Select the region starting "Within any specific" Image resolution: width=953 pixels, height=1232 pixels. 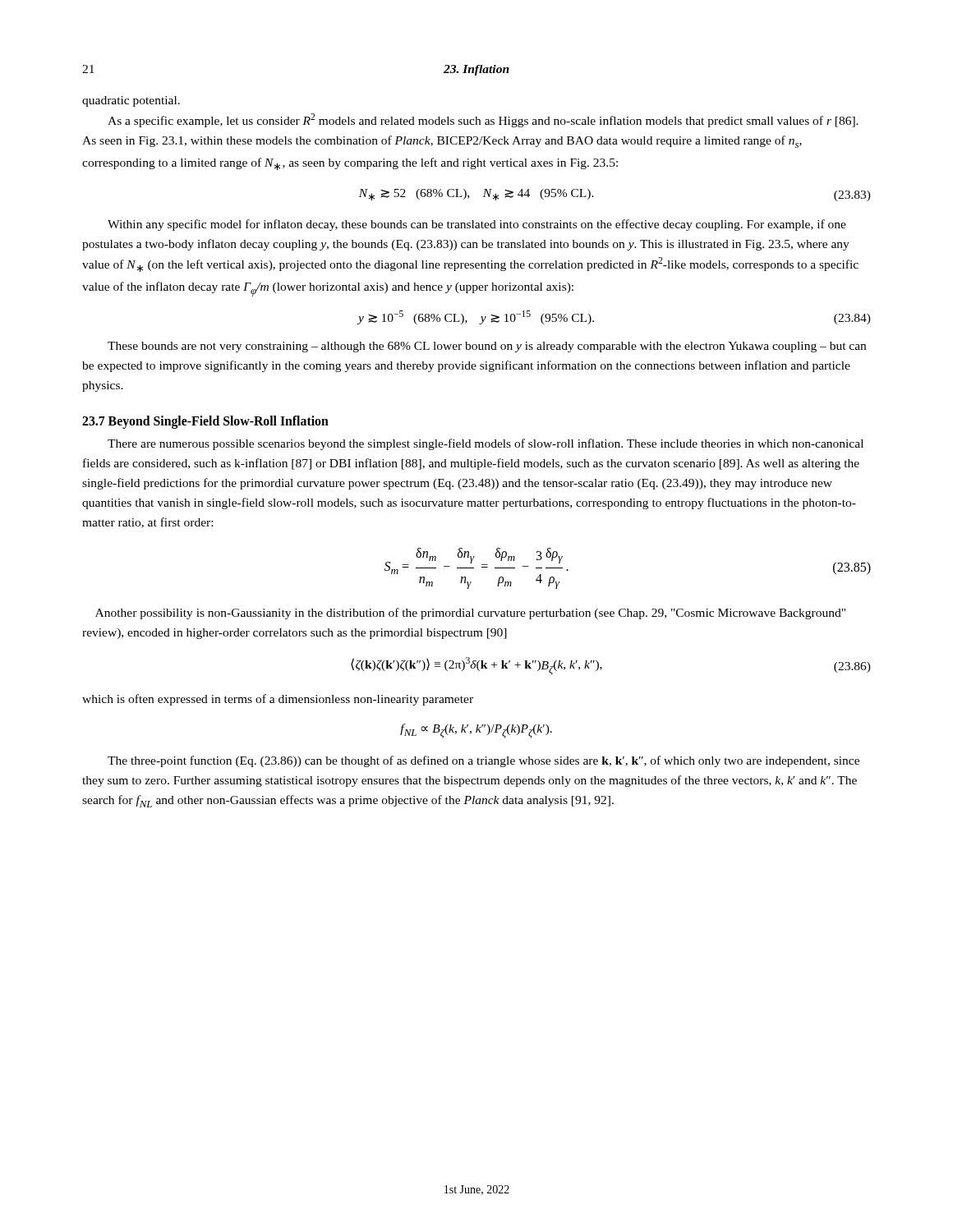[x=470, y=256]
